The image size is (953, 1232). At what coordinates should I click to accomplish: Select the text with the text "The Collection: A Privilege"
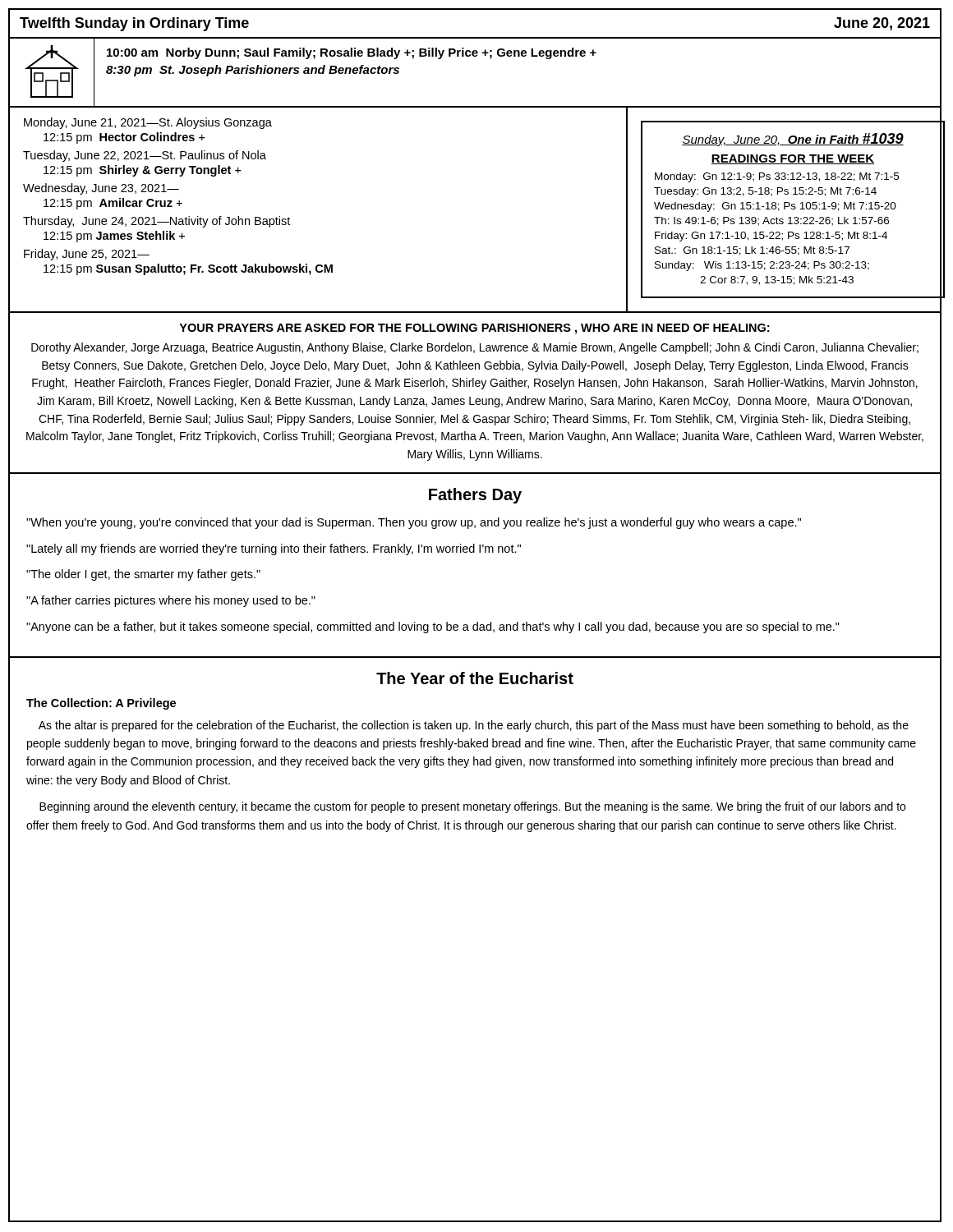click(x=101, y=703)
